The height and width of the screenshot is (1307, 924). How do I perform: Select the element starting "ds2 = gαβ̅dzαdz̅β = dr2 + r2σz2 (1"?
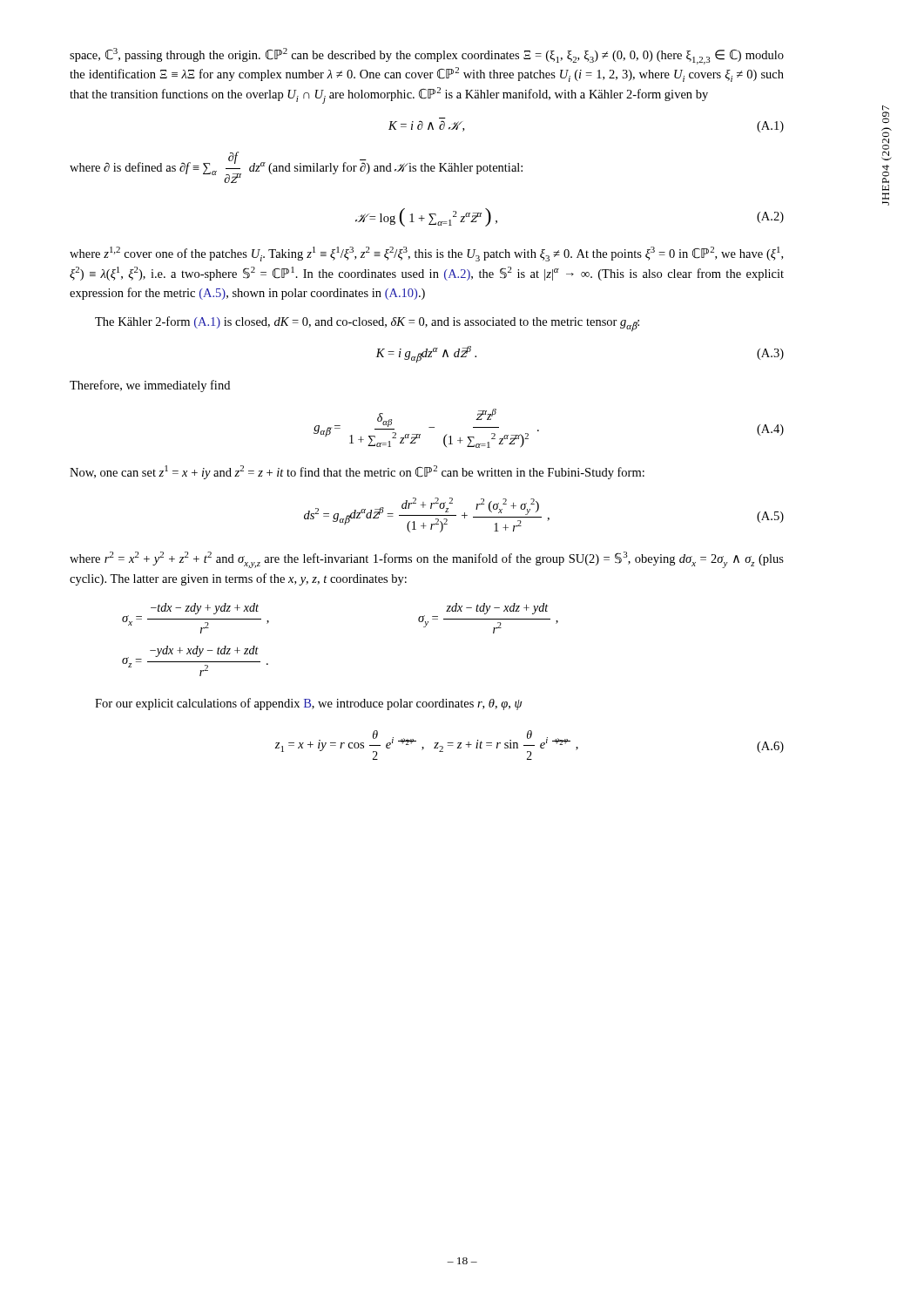pyautogui.click(x=544, y=516)
